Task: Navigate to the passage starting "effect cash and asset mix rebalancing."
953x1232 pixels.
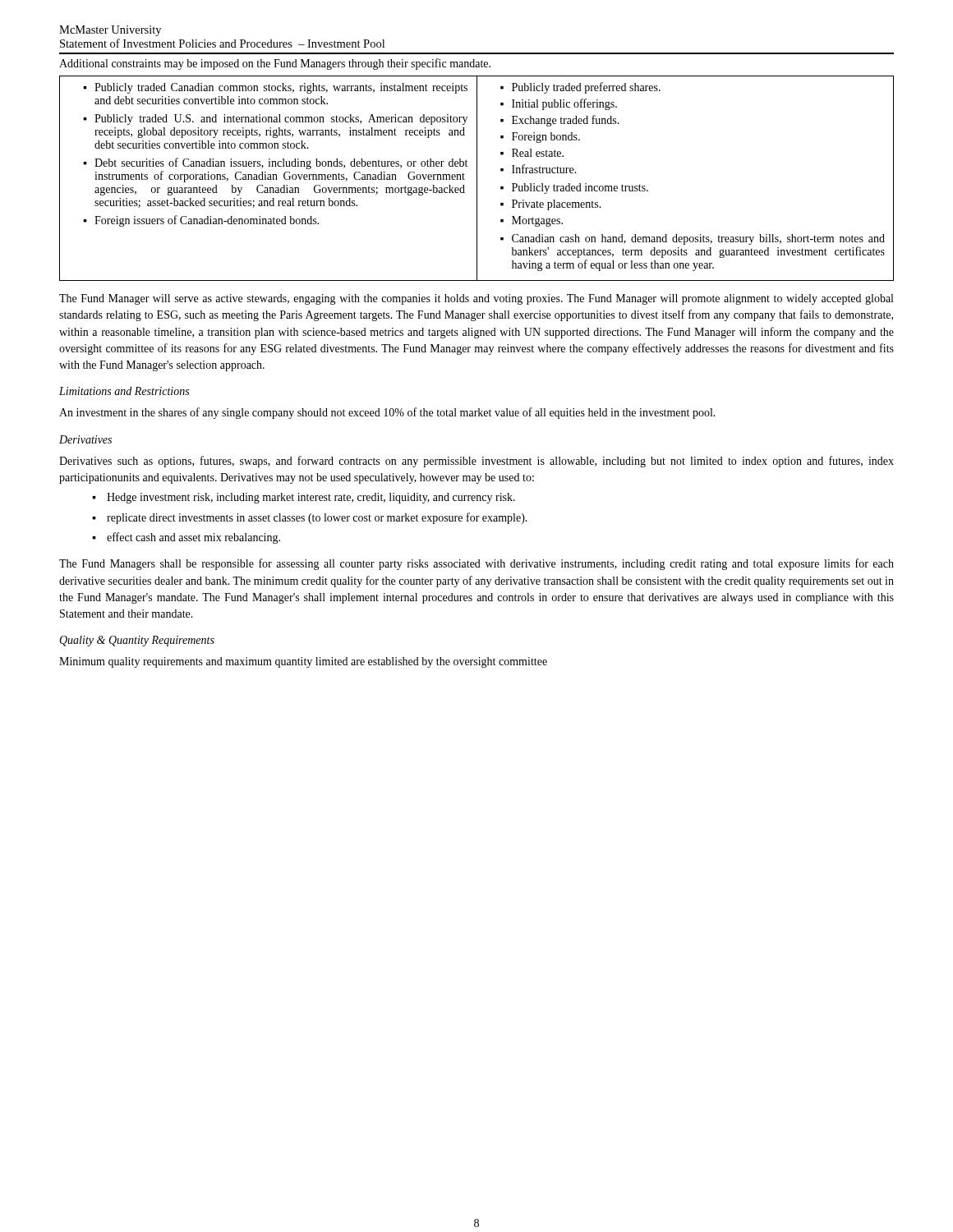Action: [194, 538]
